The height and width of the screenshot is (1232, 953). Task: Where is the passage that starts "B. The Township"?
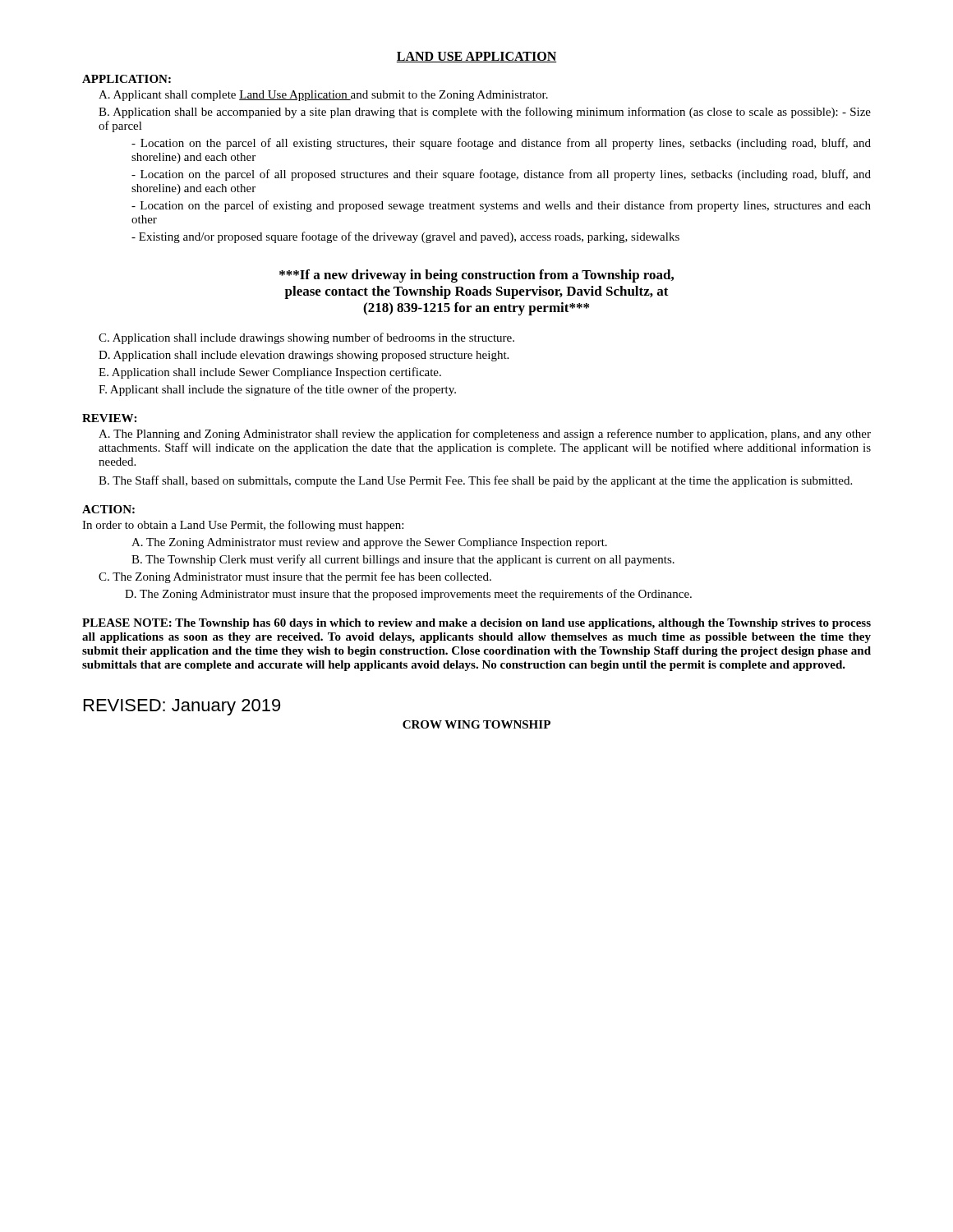click(403, 559)
